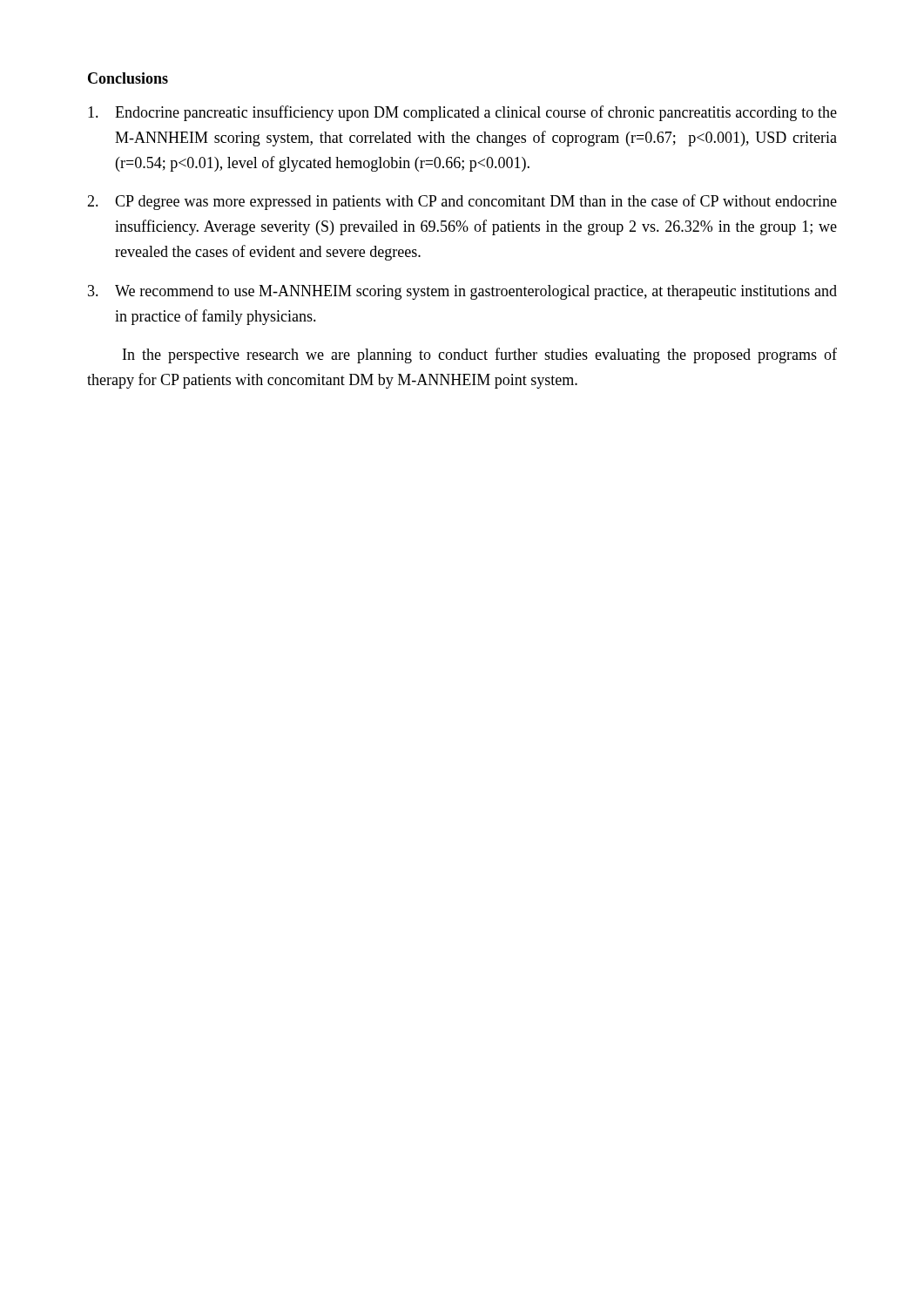The width and height of the screenshot is (924, 1307).
Task: Navigate to the element starting "2. CP degree was more expressed in"
Action: (x=462, y=227)
